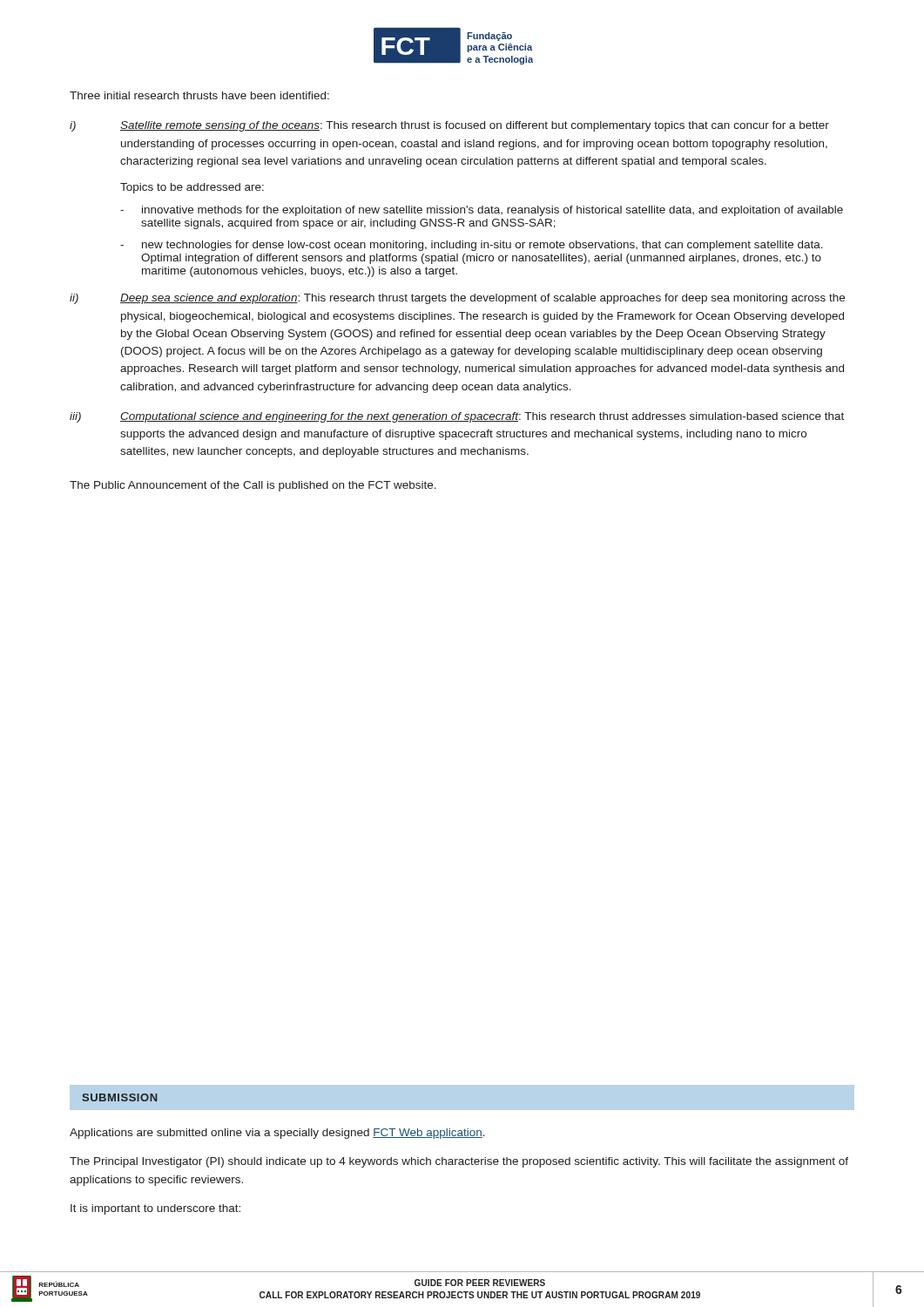Viewport: 924px width, 1307px height.
Task: Navigate to the element starting "Topics to be addressed are:"
Action: [192, 187]
